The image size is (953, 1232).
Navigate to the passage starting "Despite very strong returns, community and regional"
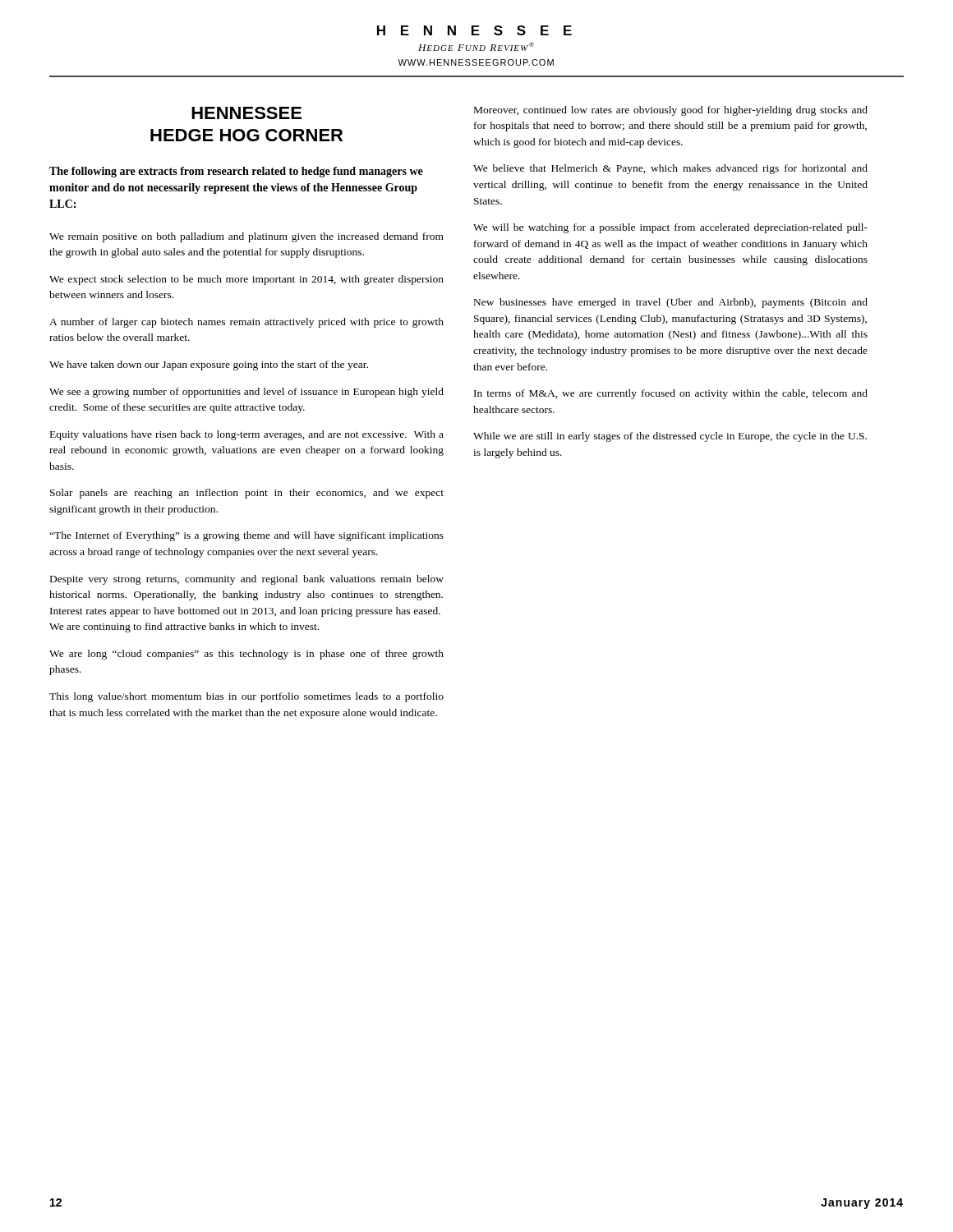pos(246,602)
